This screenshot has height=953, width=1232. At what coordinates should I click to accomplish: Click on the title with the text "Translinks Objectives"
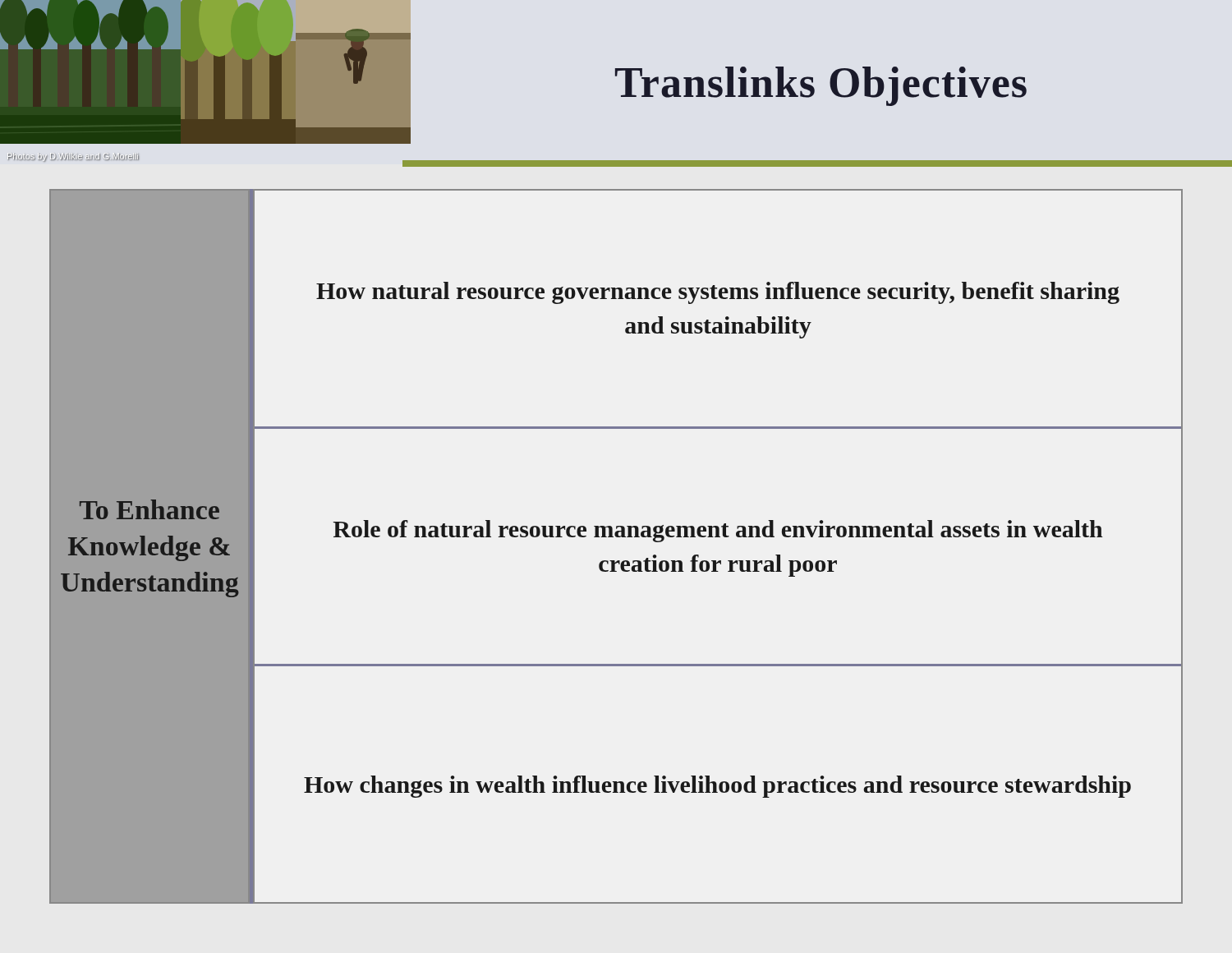821,82
